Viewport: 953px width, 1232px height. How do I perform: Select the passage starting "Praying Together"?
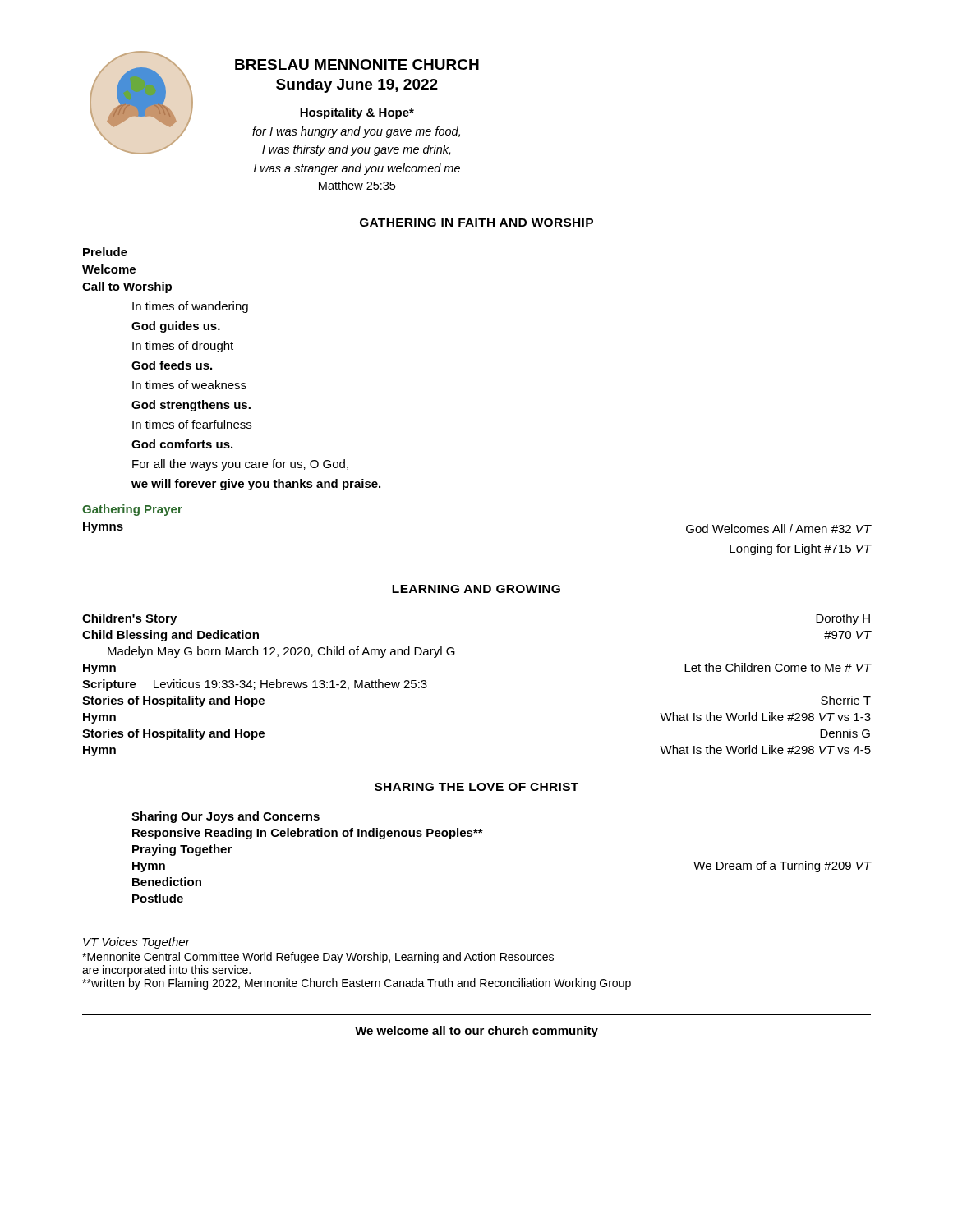click(x=182, y=849)
